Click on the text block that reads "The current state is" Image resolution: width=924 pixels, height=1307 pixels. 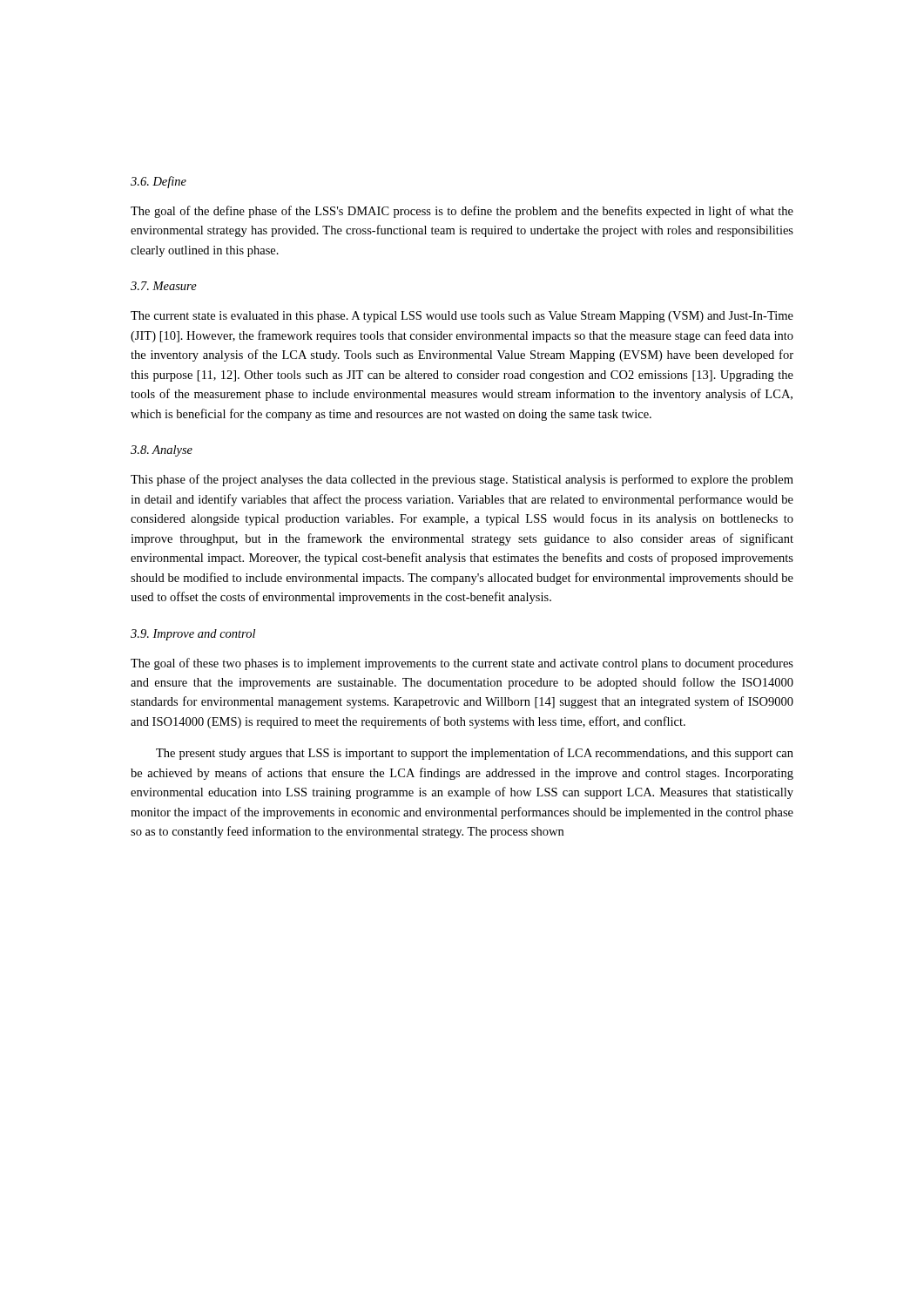(x=462, y=365)
